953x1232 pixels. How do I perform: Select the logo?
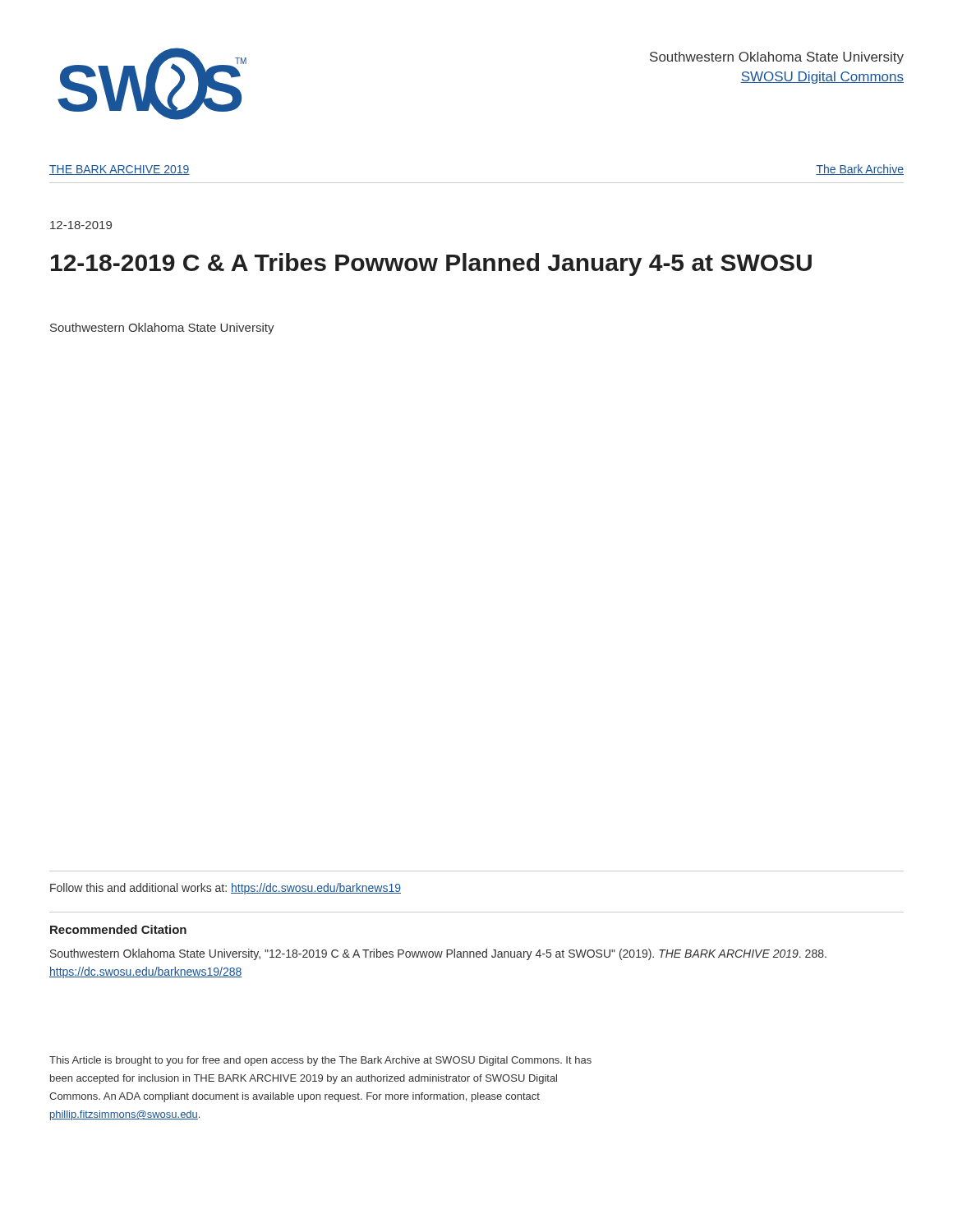[156, 88]
